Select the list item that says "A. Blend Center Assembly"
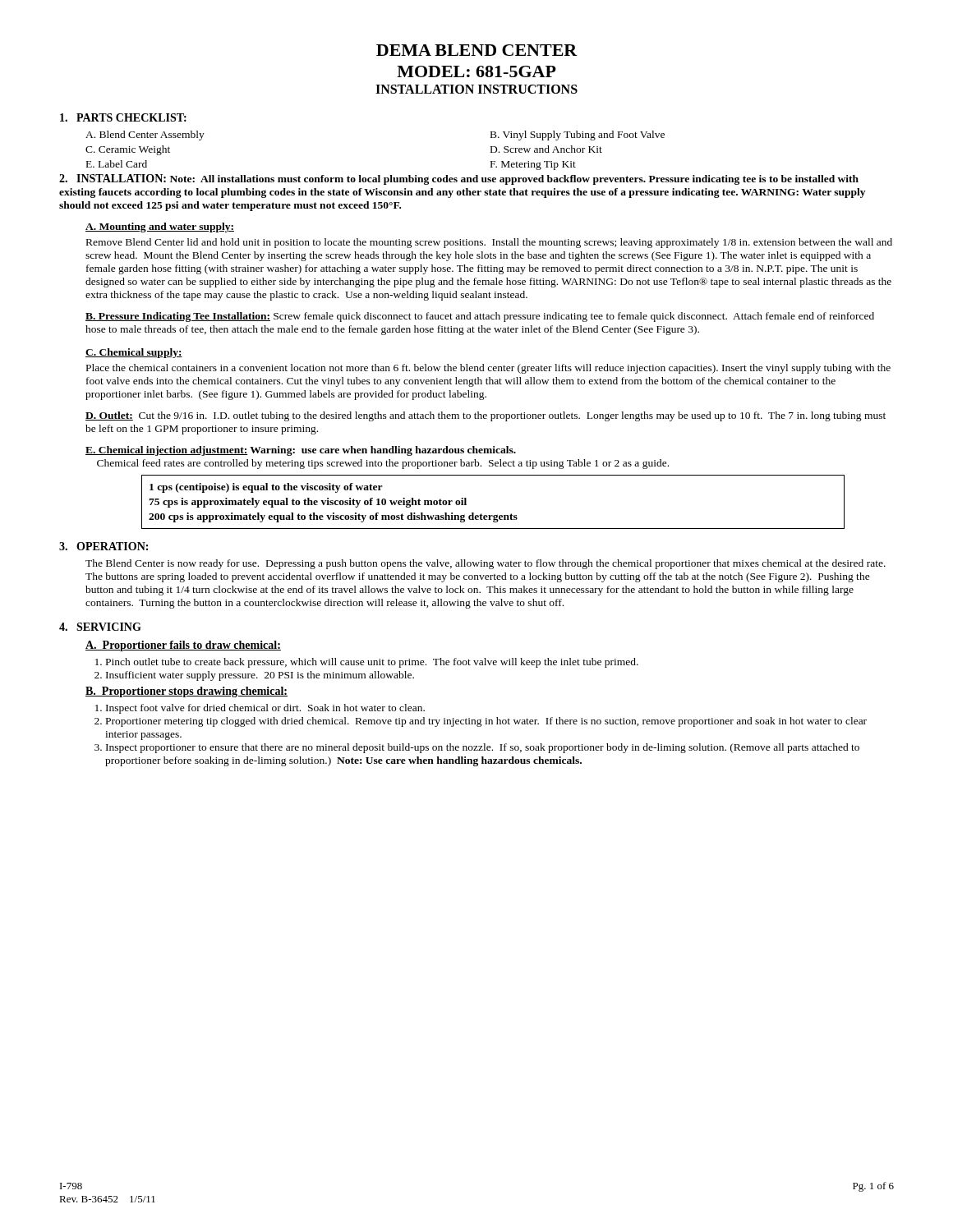The width and height of the screenshot is (953, 1232). [145, 134]
